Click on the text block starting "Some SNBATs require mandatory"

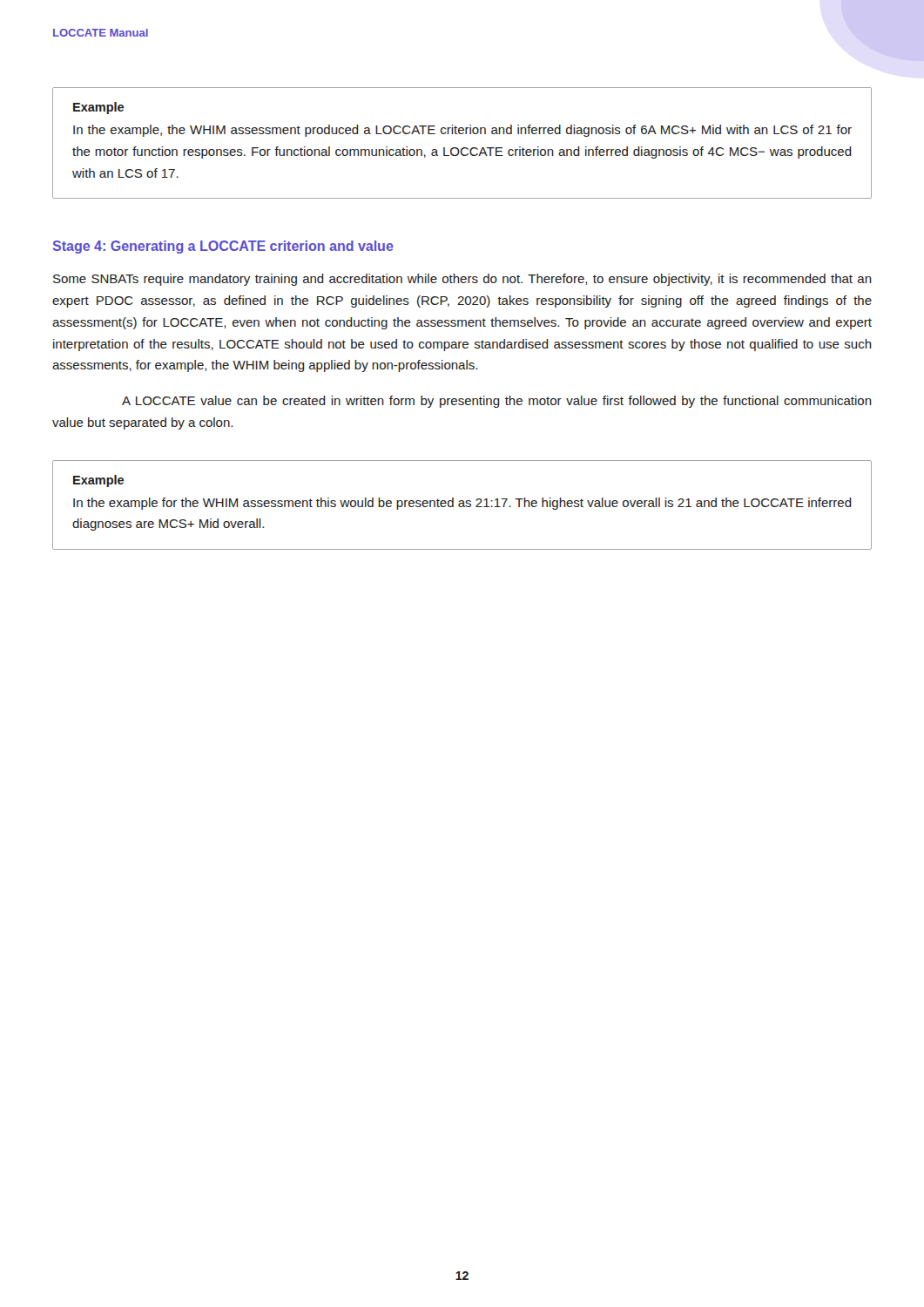462,323
